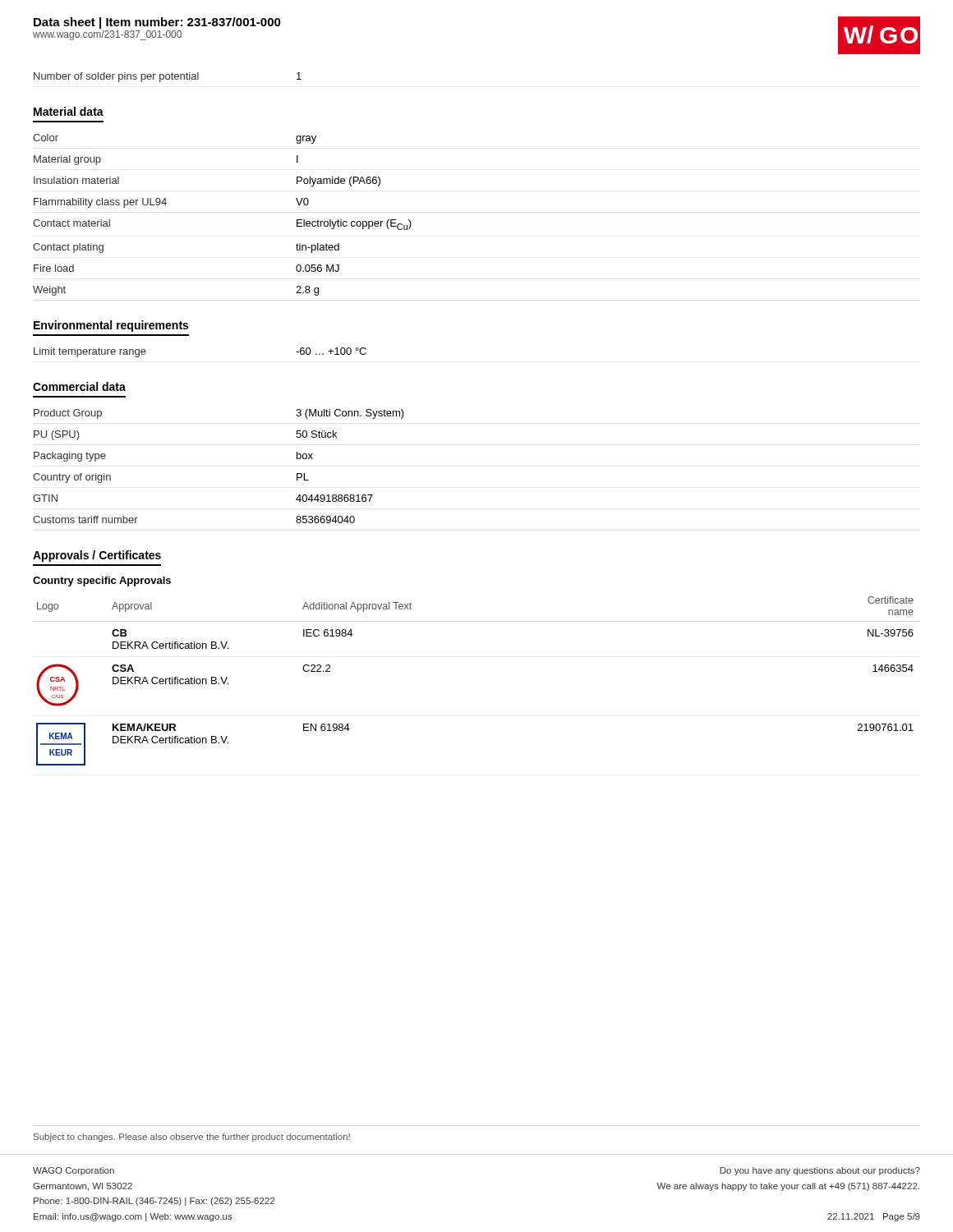
Task: Point to "Commercial data"
Action: click(x=79, y=389)
